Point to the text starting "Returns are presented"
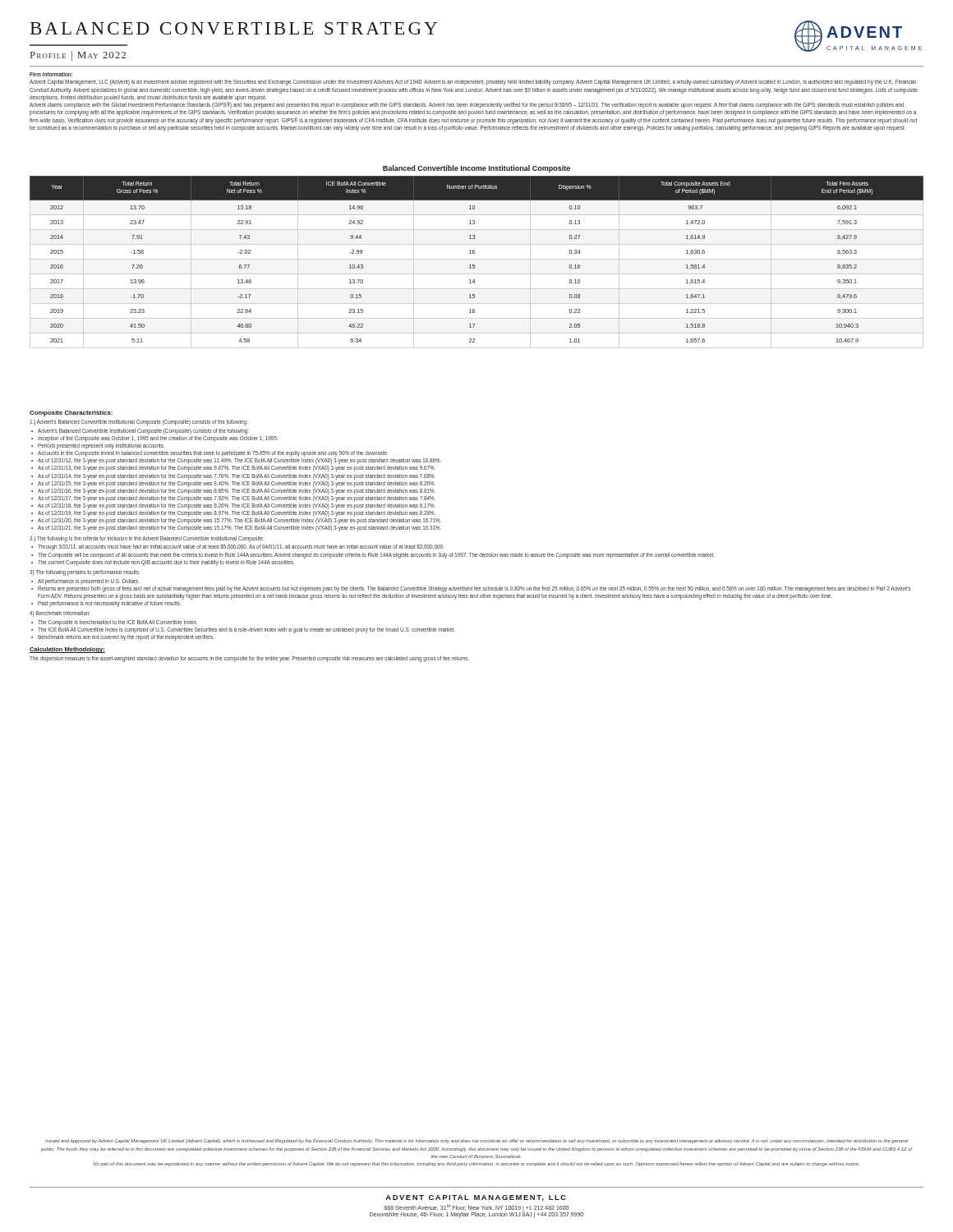This screenshot has height=1232, width=953. [x=474, y=592]
